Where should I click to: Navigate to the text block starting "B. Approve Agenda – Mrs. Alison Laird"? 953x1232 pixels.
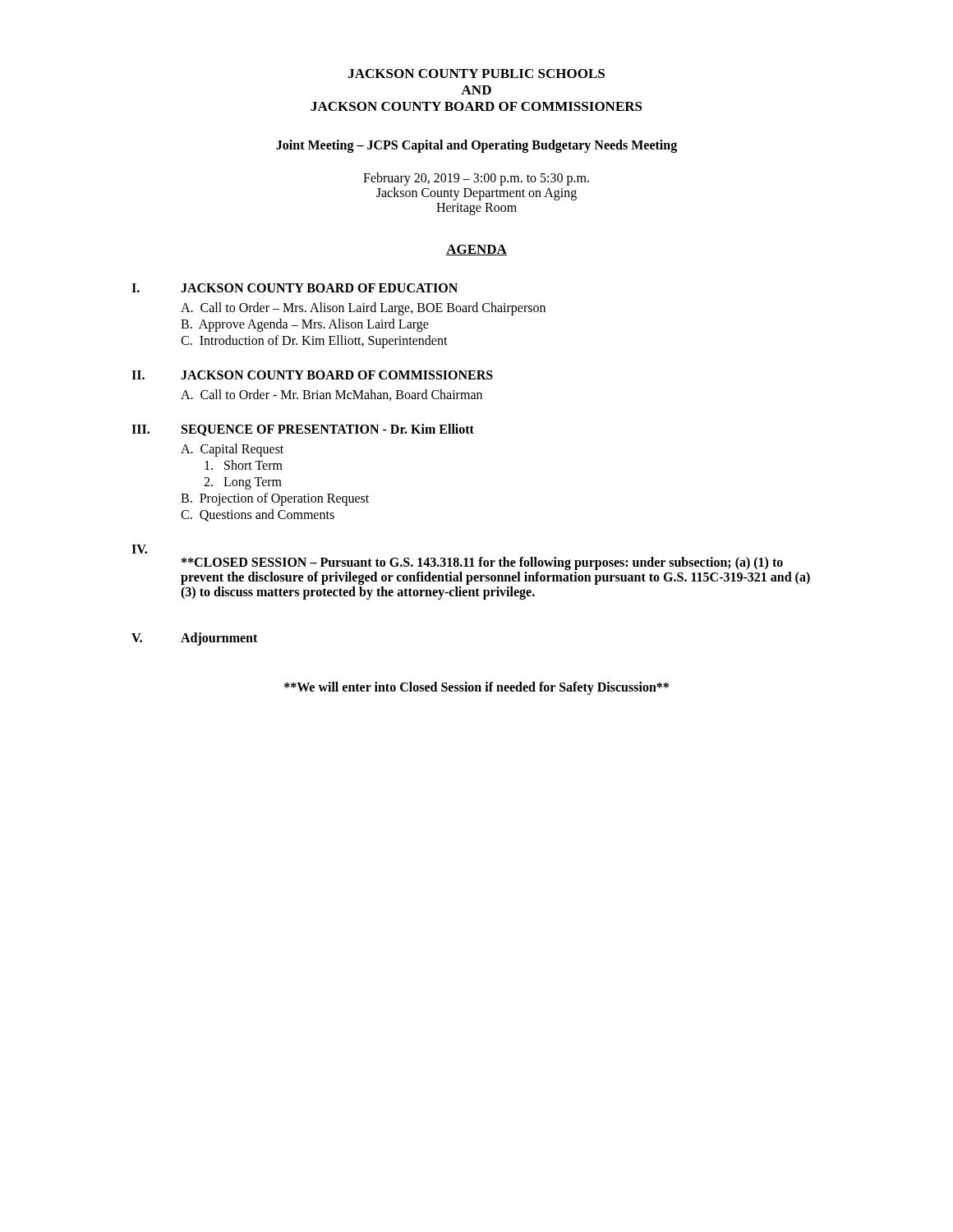[x=305, y=324]
